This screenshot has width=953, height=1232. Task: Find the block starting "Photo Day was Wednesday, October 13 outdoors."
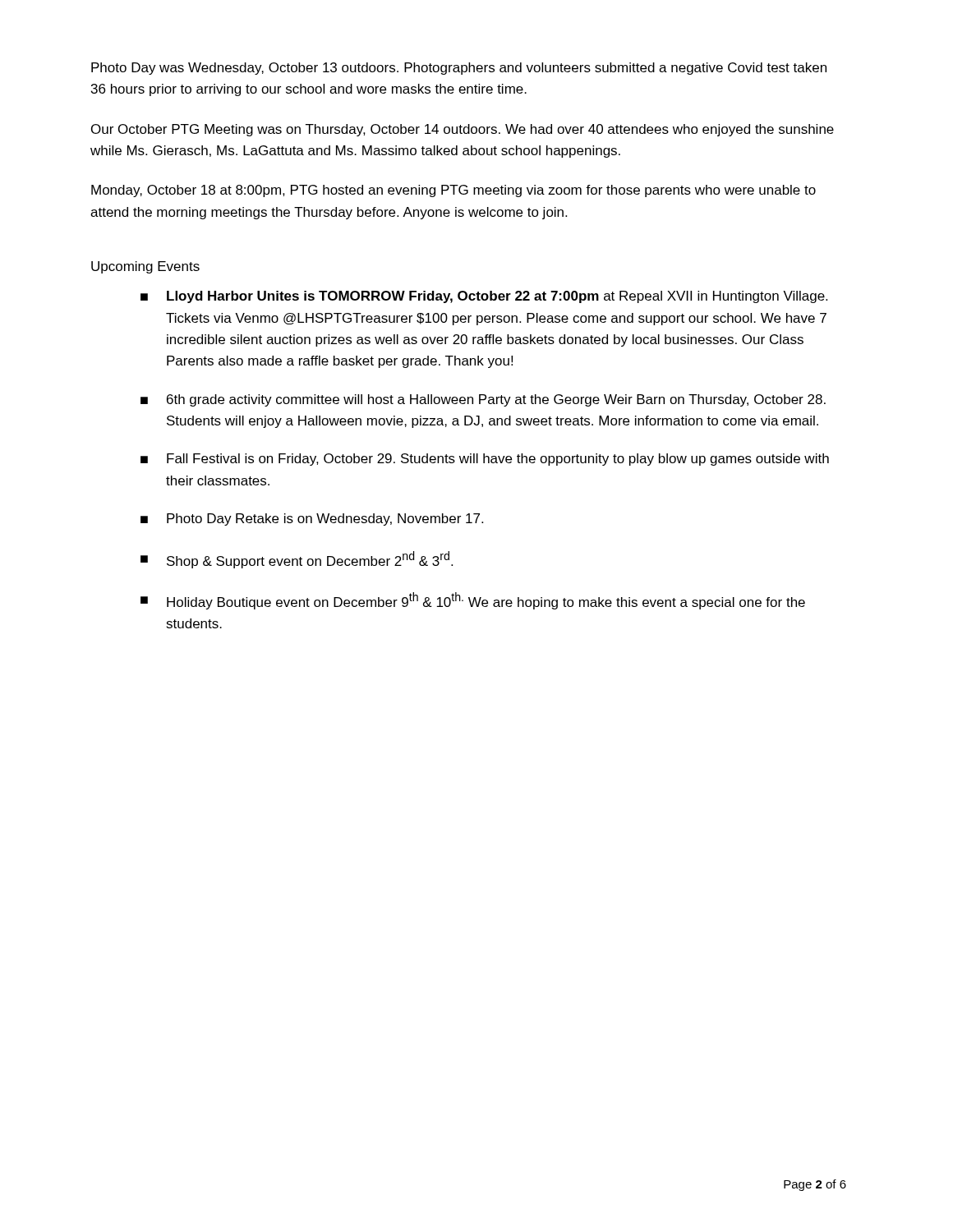pos(459,79)
